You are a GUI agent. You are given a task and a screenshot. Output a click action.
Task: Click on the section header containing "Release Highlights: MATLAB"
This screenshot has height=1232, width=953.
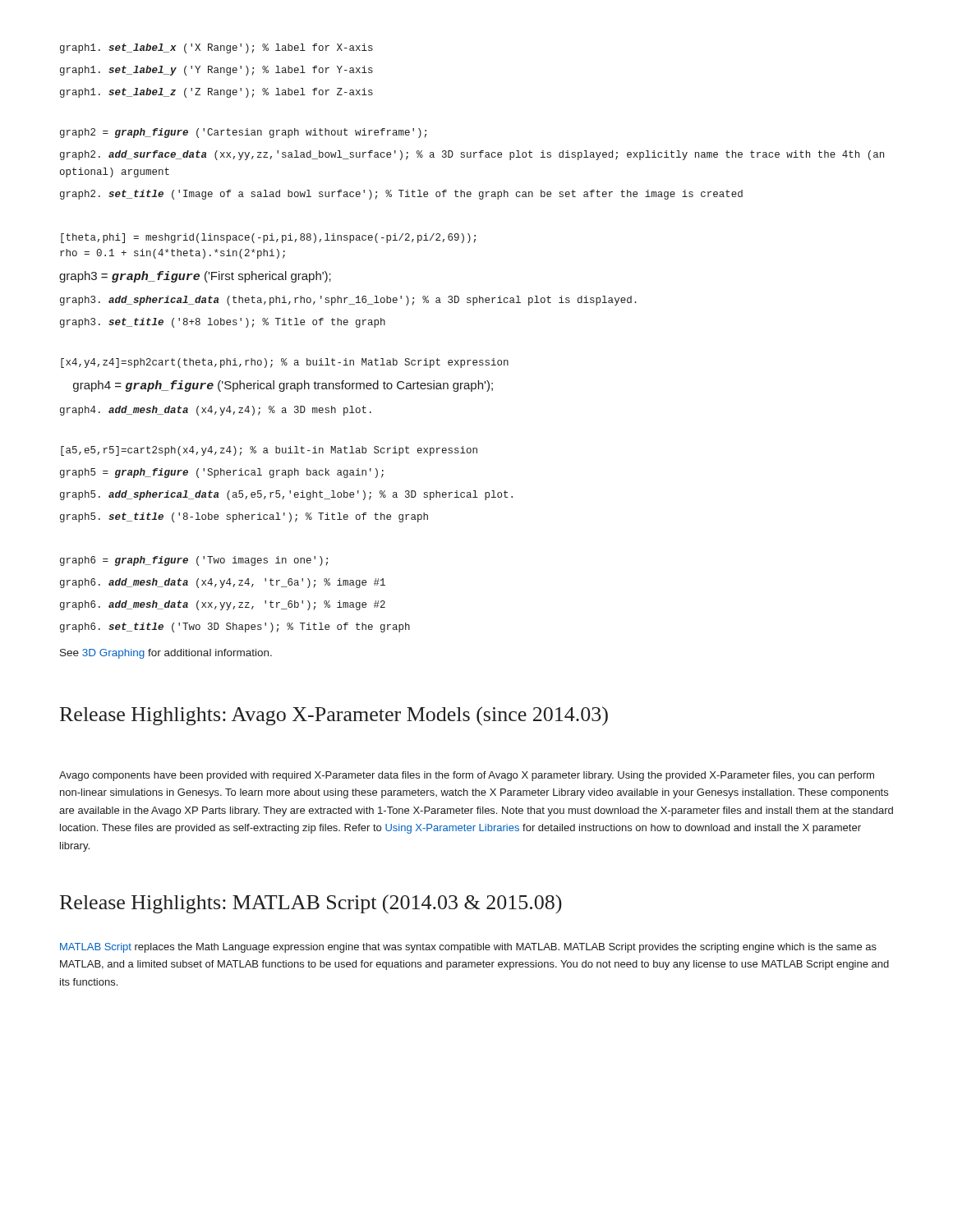click(311, 903)
